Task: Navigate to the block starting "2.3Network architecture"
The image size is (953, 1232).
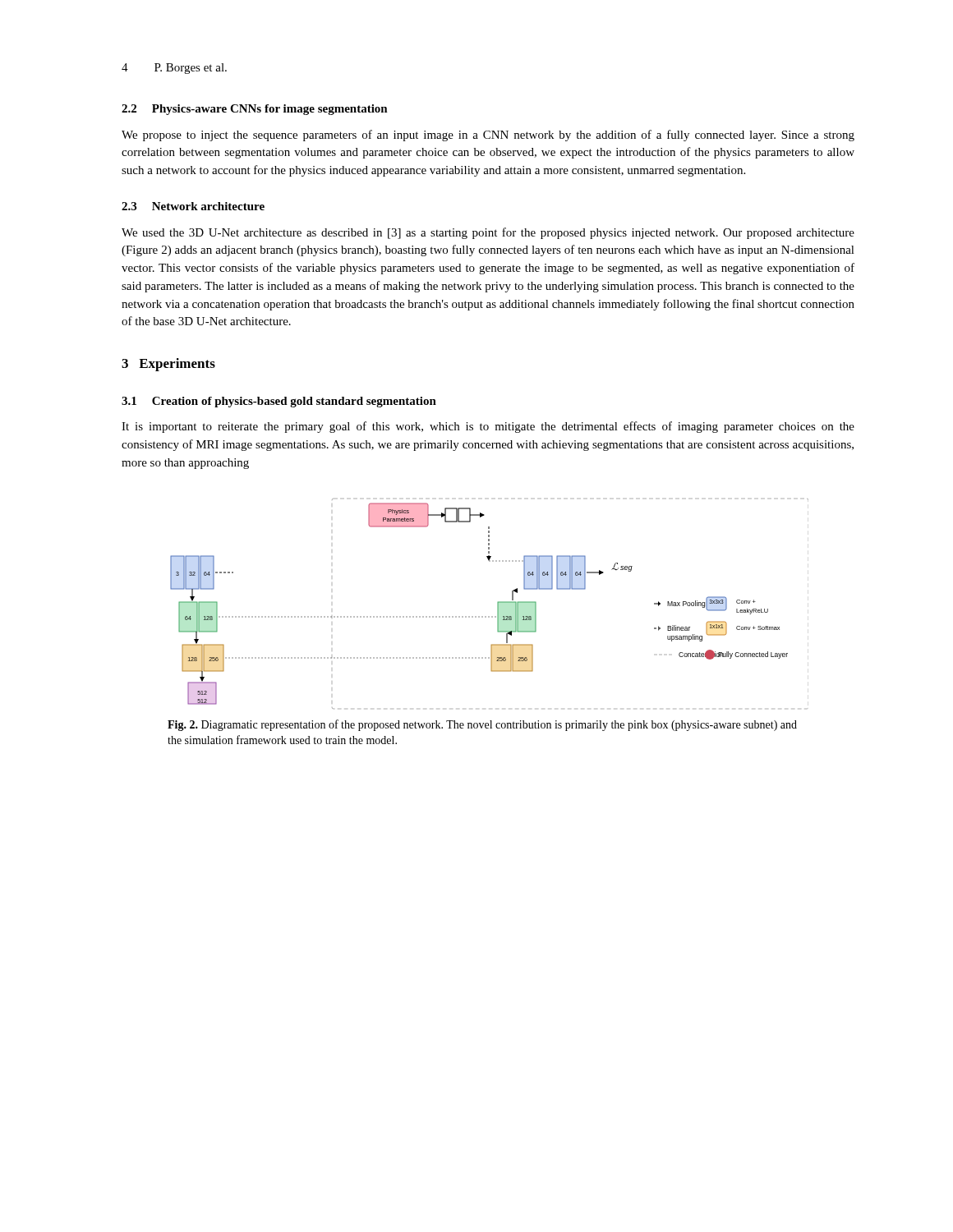Action: [x=193, y=206]
